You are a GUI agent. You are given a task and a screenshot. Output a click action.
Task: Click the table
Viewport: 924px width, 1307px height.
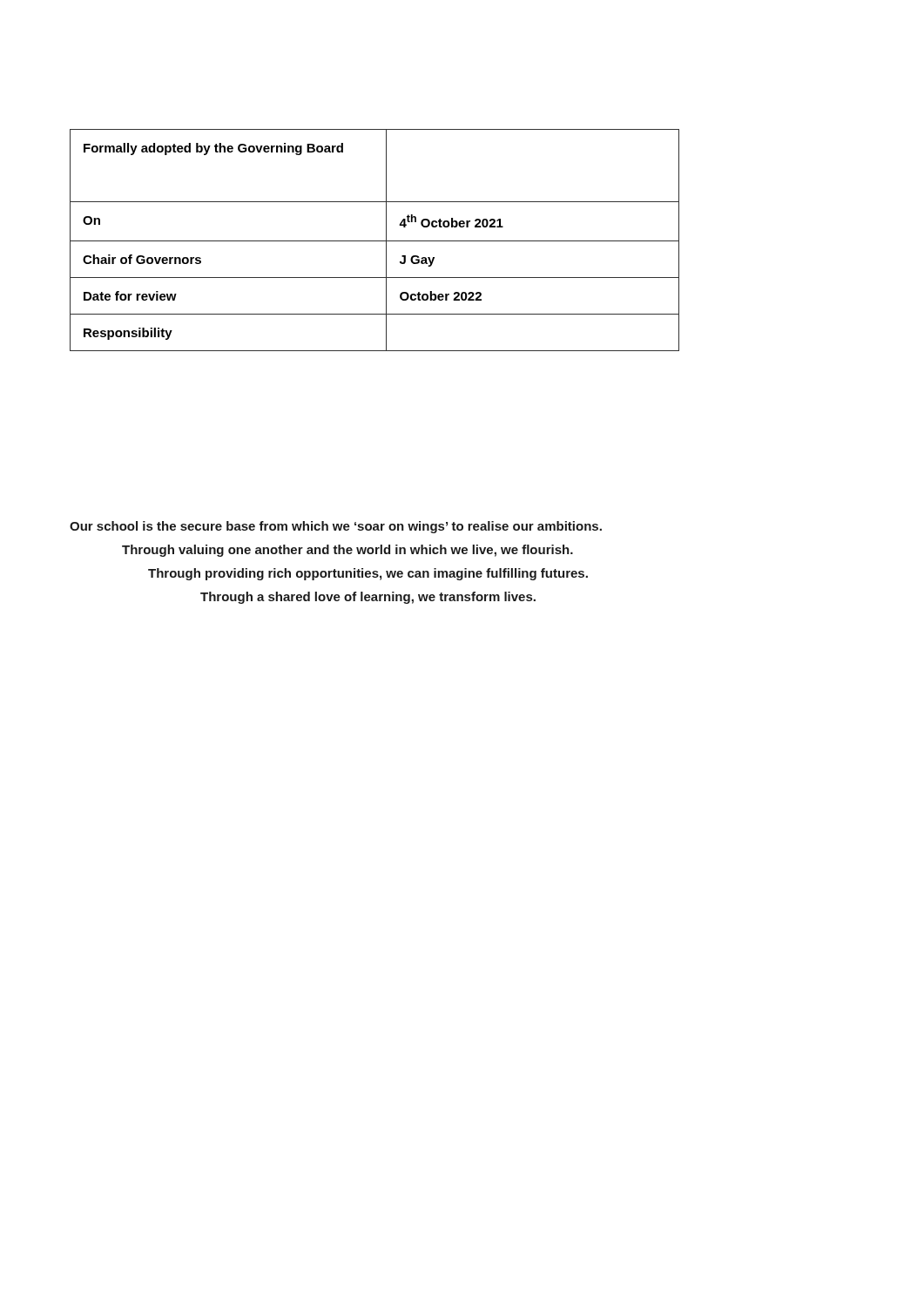coord(374,240)
